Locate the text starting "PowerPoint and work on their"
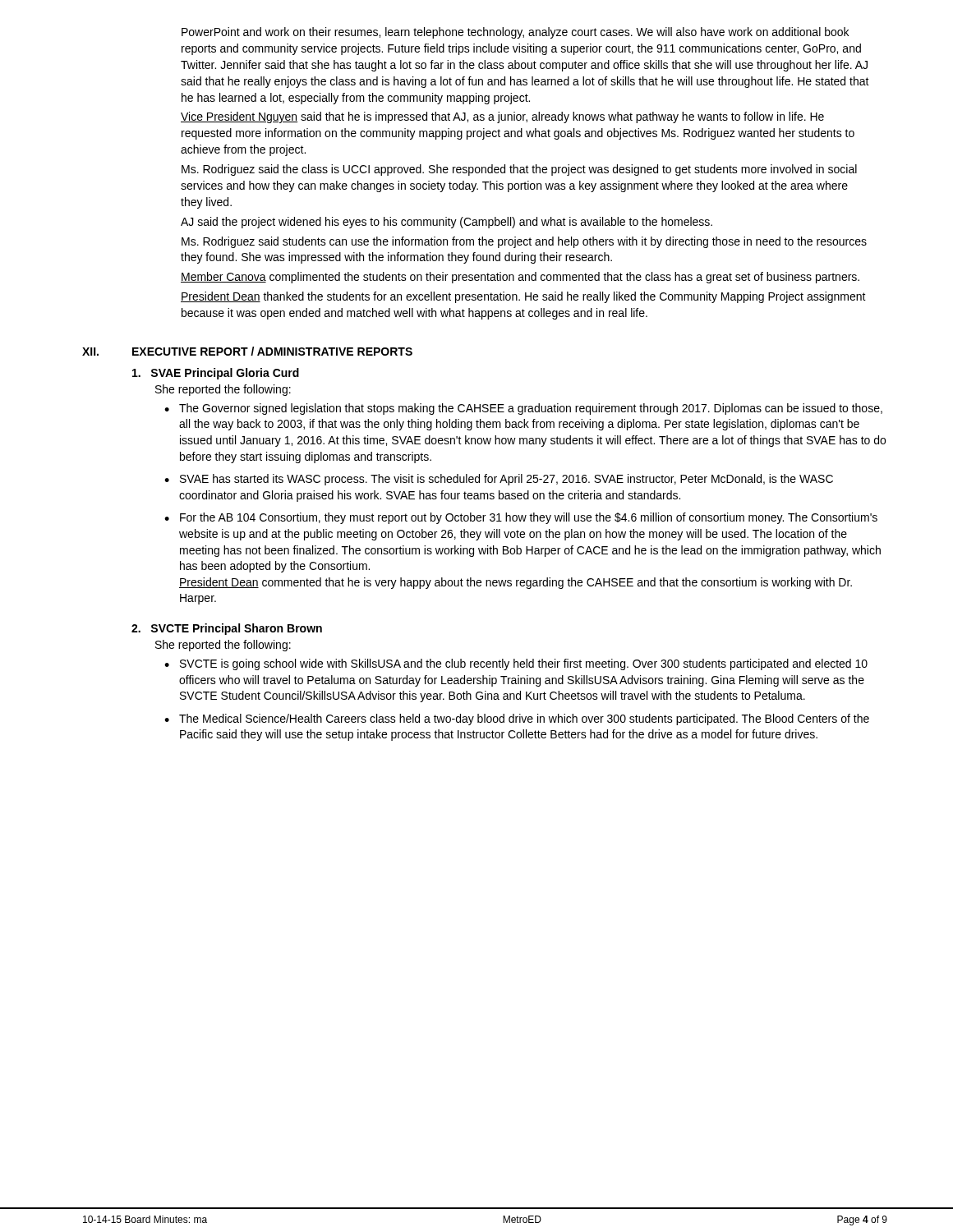 coord(526,173)
